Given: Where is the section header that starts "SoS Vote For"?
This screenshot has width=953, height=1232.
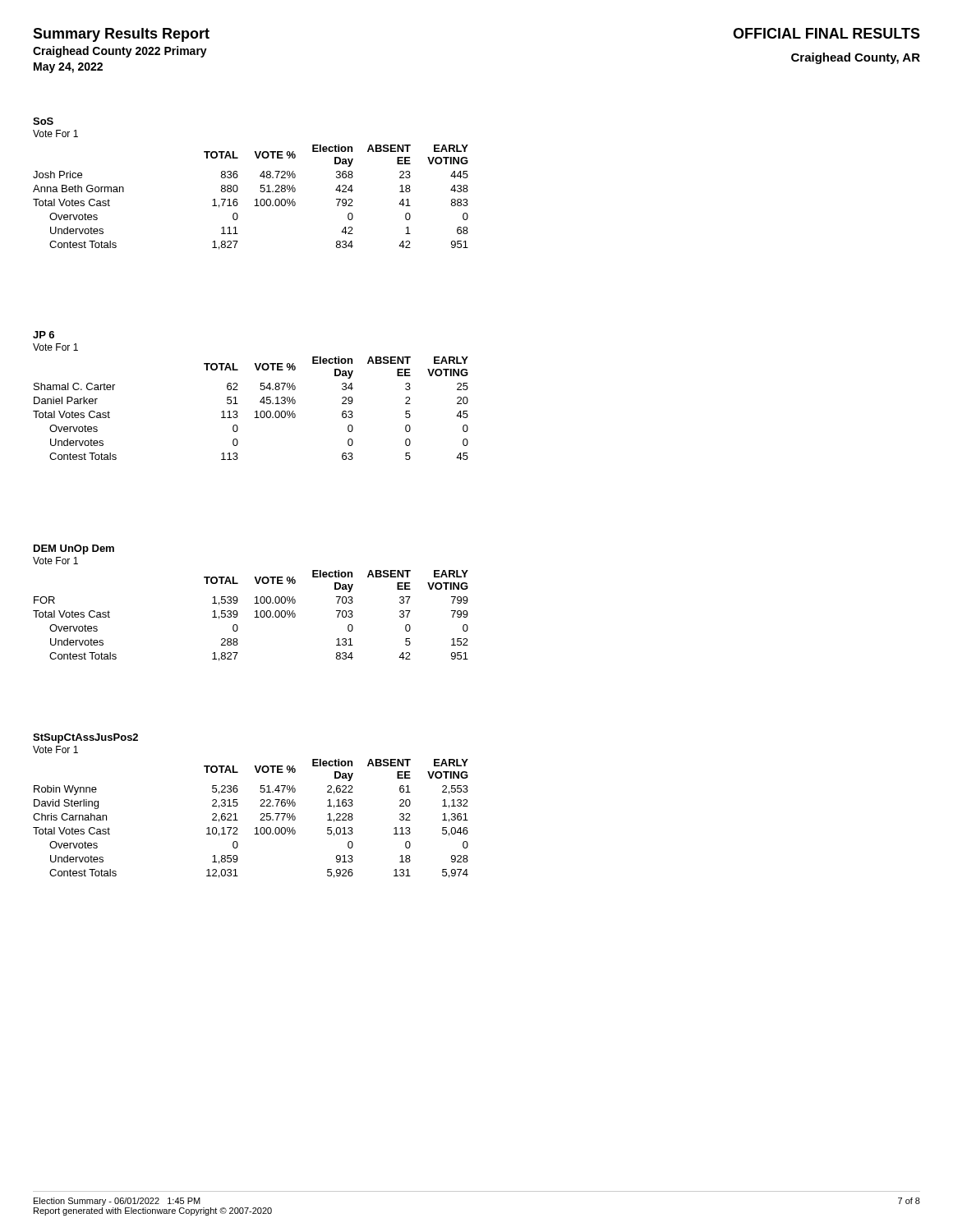Looking at the screenshot, I should 56,127.
